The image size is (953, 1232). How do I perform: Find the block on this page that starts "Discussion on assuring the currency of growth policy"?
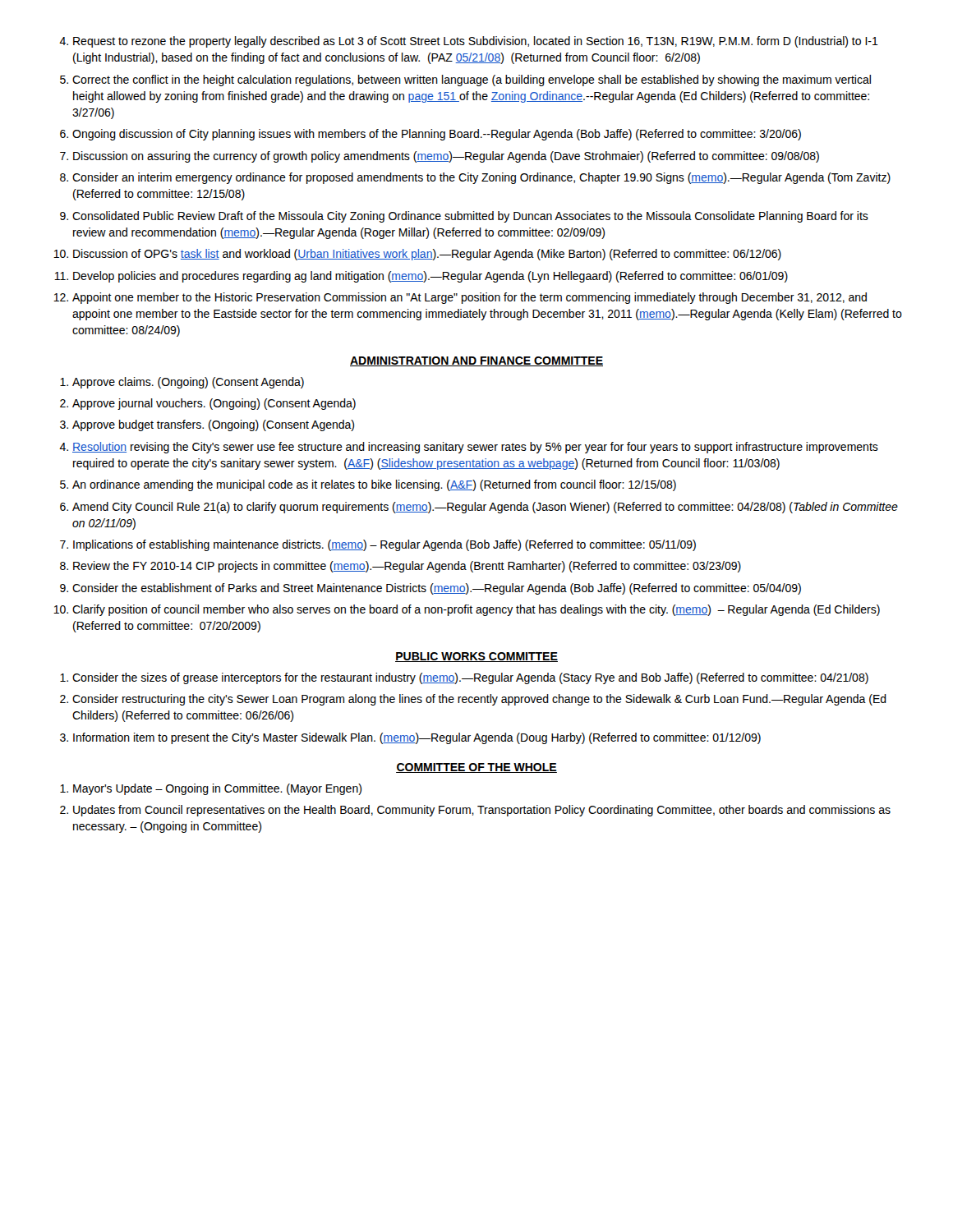pyautogui.click(x=476, y=156)
